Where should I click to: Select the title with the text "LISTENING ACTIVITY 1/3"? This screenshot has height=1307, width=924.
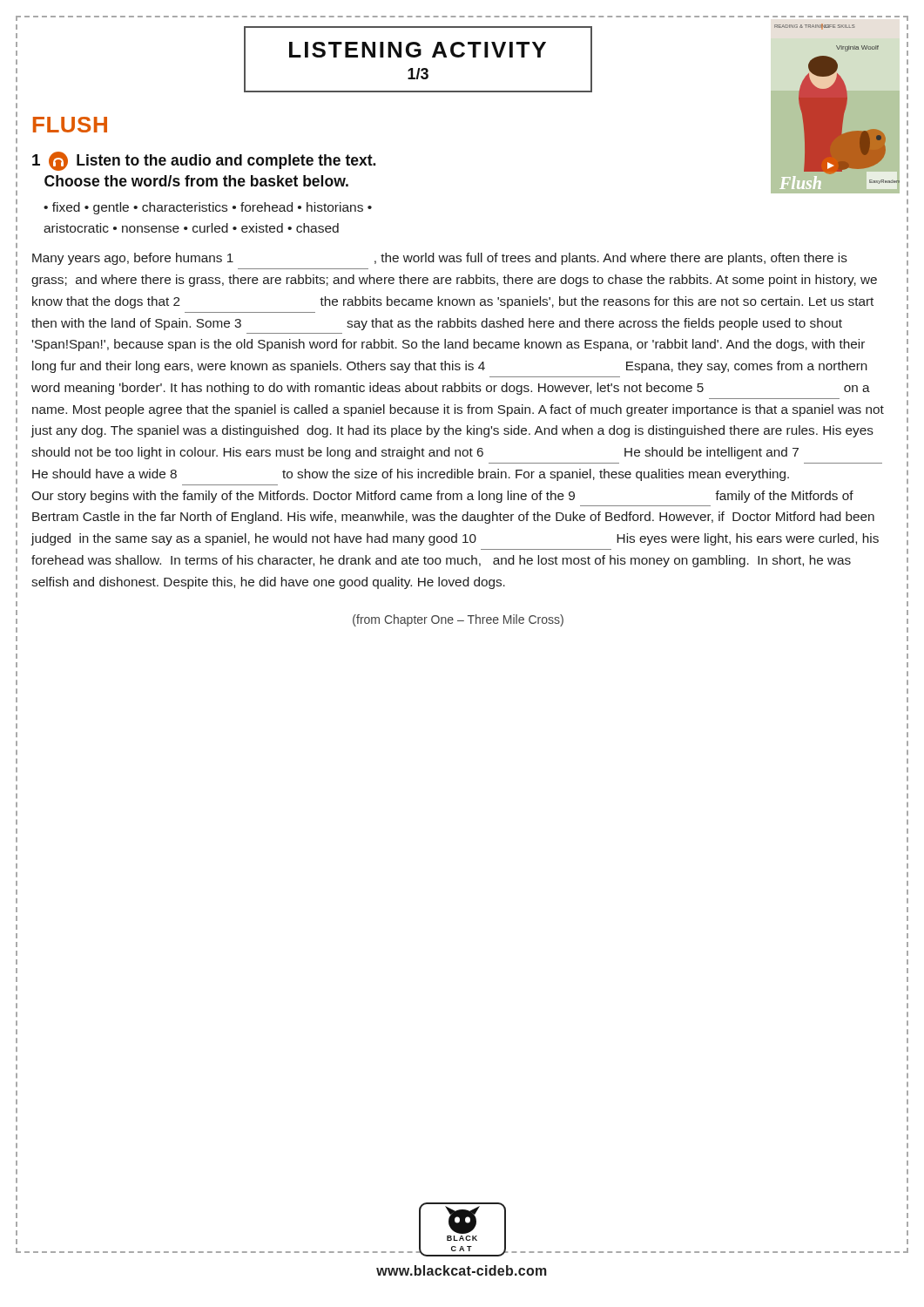click(x=418, y=60)
